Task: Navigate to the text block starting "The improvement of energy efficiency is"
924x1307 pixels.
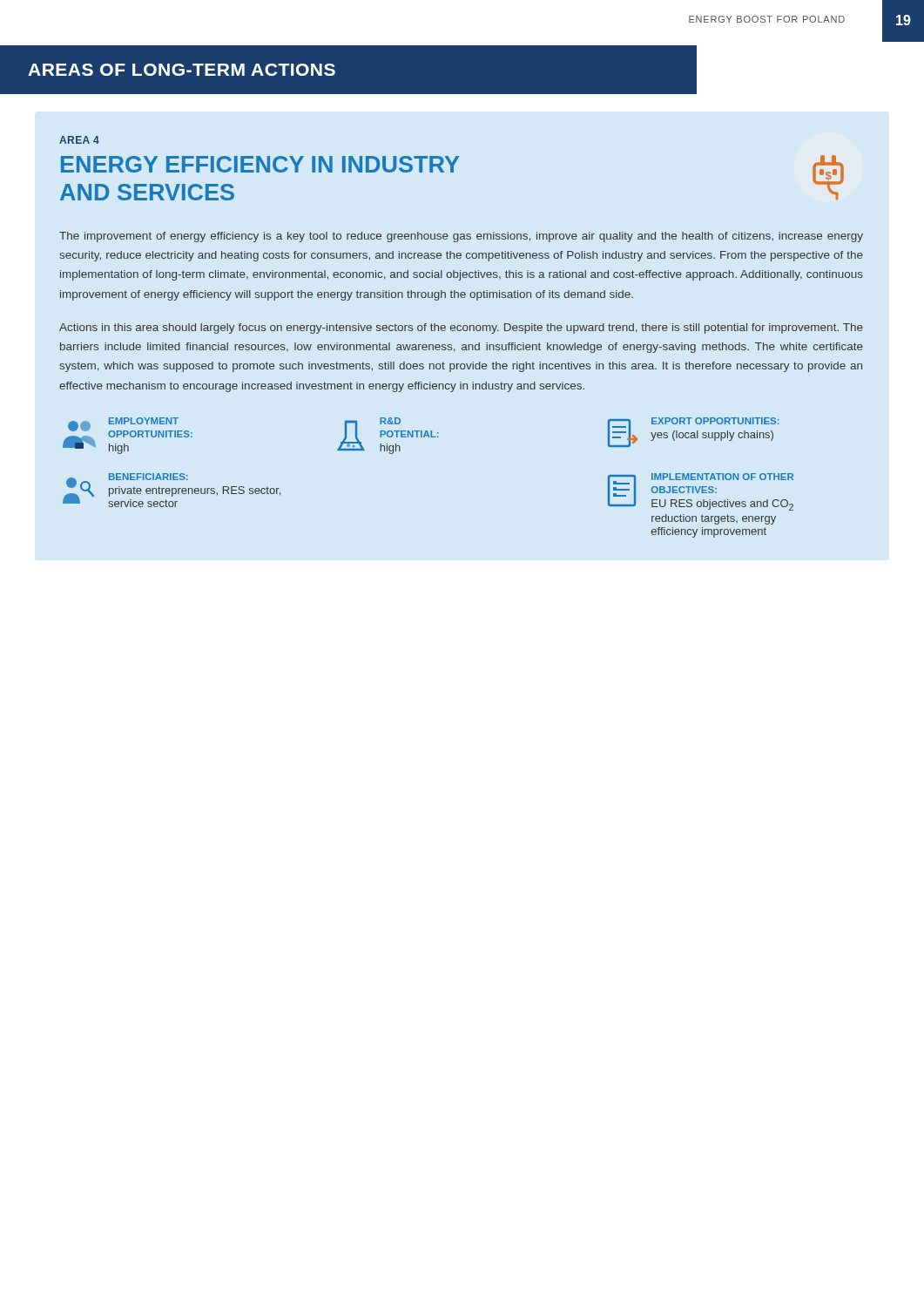Action: click(461, 265)
